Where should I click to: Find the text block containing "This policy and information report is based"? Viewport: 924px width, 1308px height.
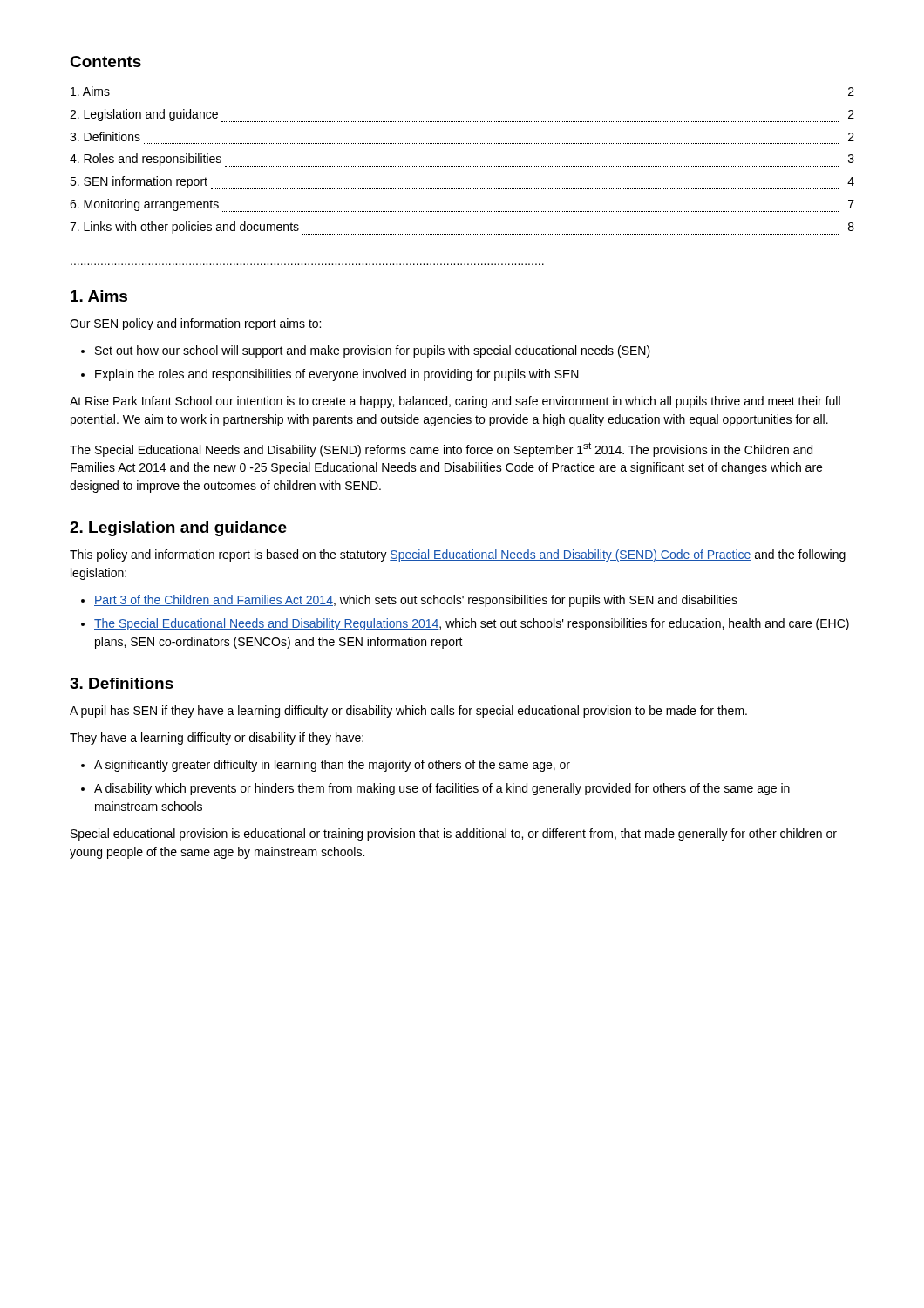pyautogui.click(x=462, y=564)
